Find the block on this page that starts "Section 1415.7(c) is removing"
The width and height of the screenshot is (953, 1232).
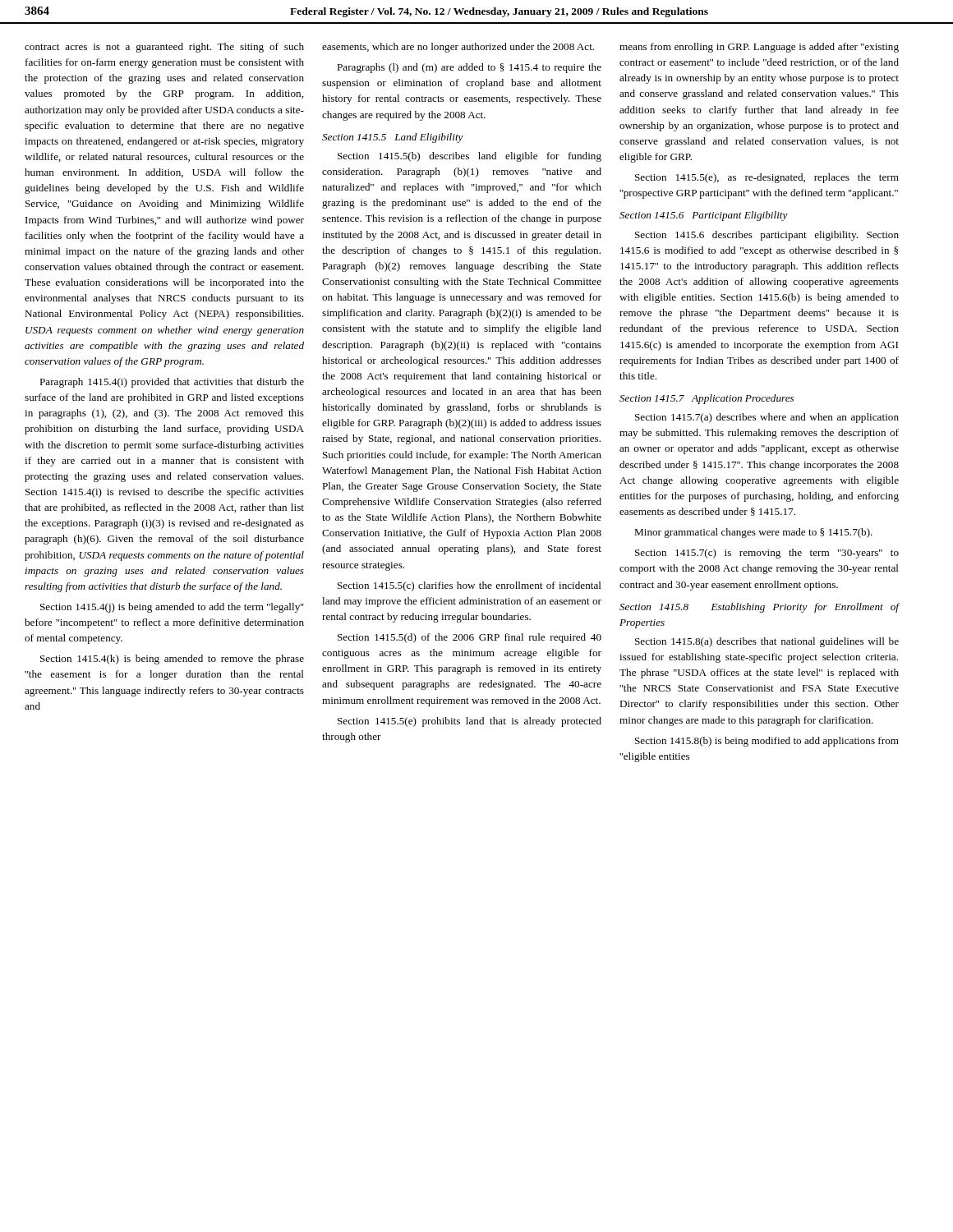click(x=759, y=568)
